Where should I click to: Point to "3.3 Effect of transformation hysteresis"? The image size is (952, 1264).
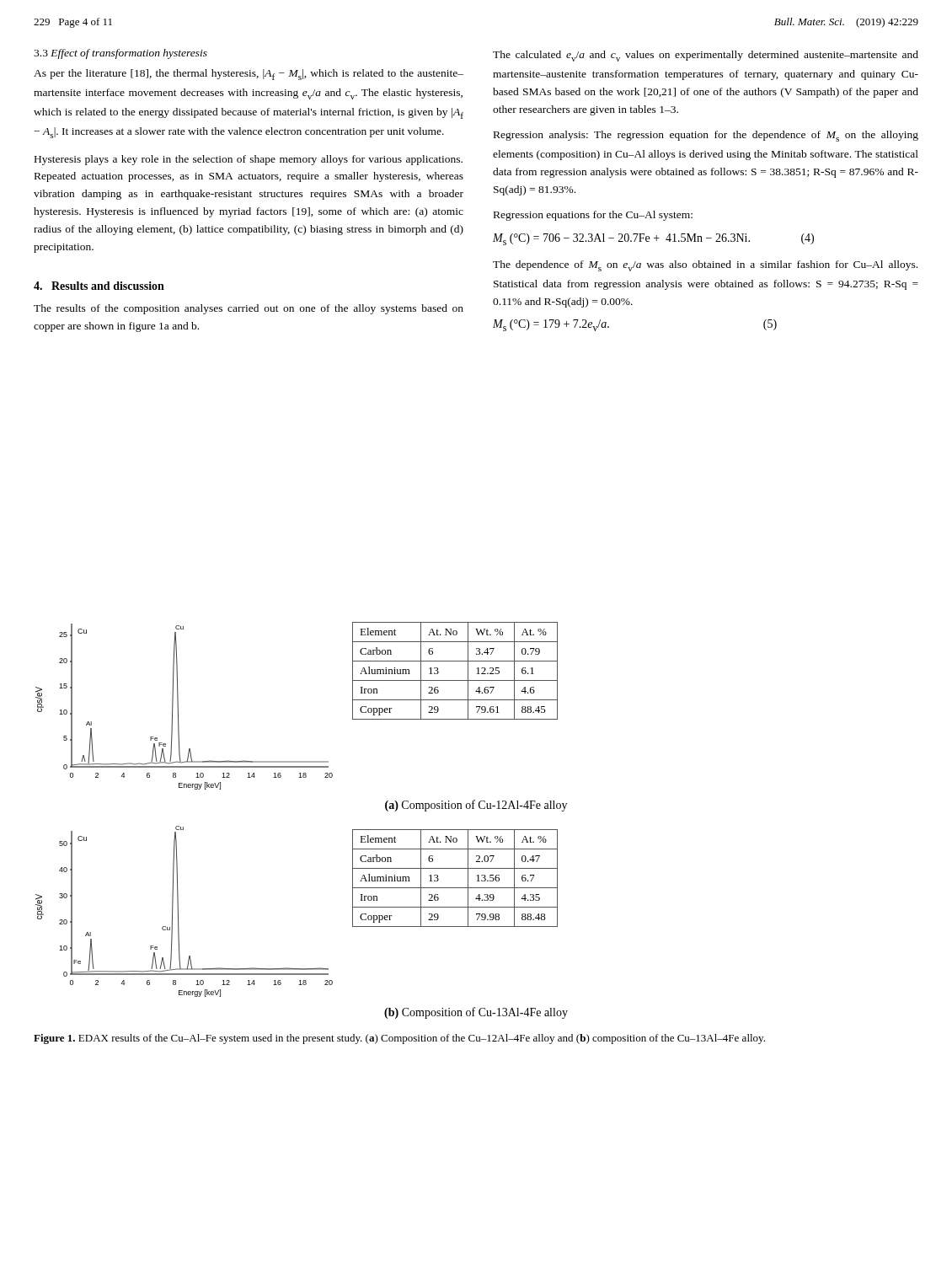click(x=121, y=53)
